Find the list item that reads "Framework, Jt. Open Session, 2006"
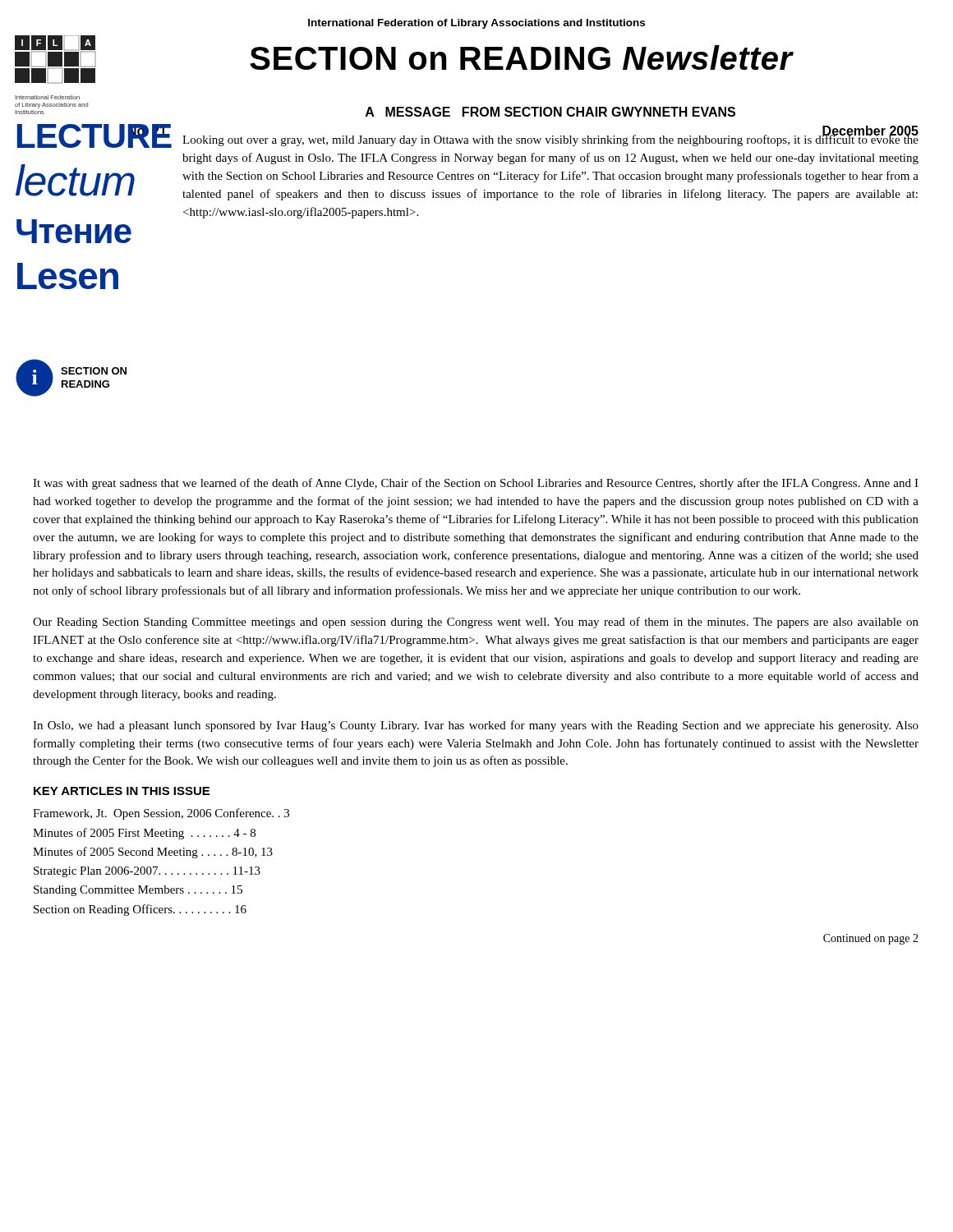Viewport: 953px width, 1232px height. tap(161, 813)
